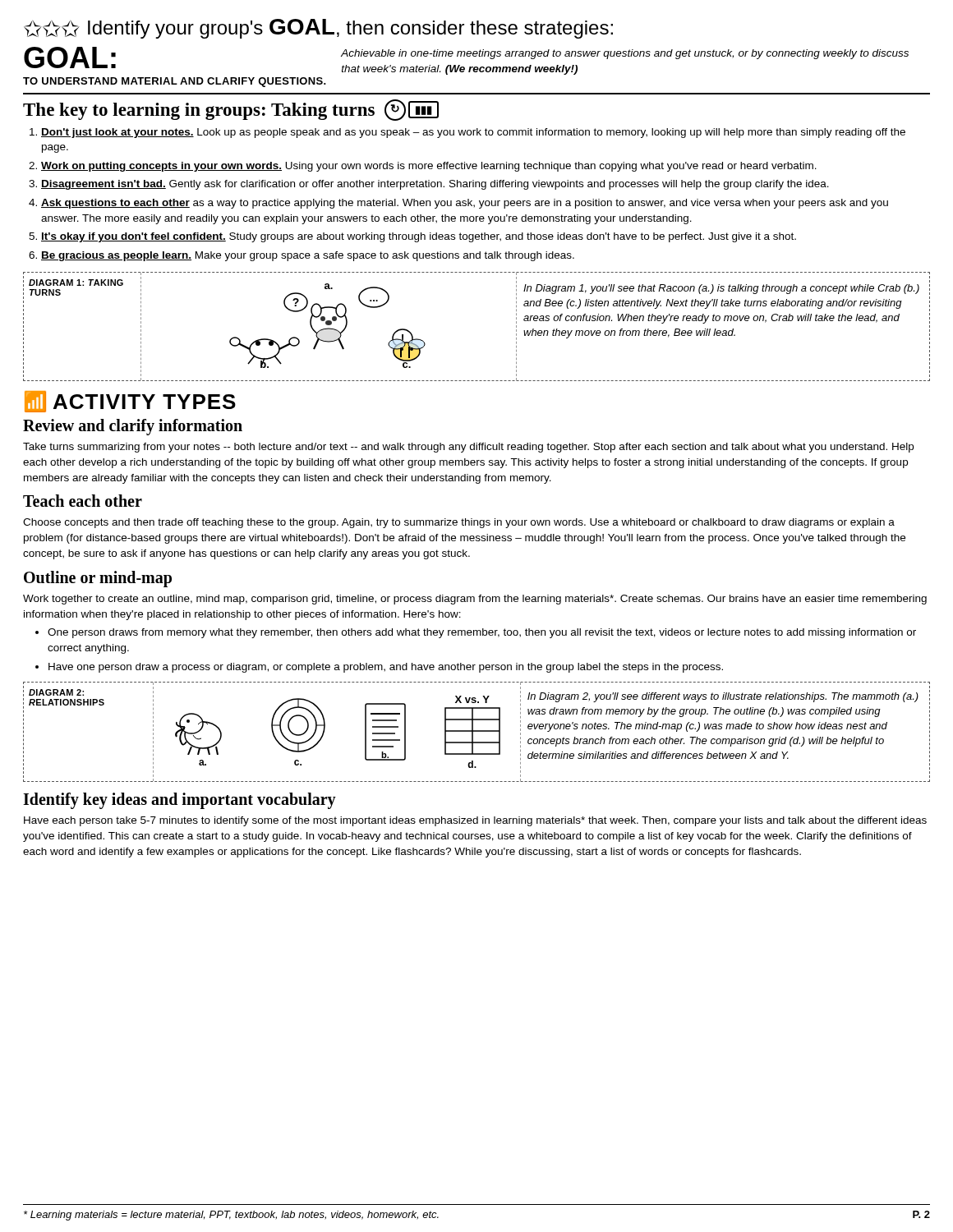Click on the block starting "Take turns summarizing from your notes -- both"

point(469,462)
